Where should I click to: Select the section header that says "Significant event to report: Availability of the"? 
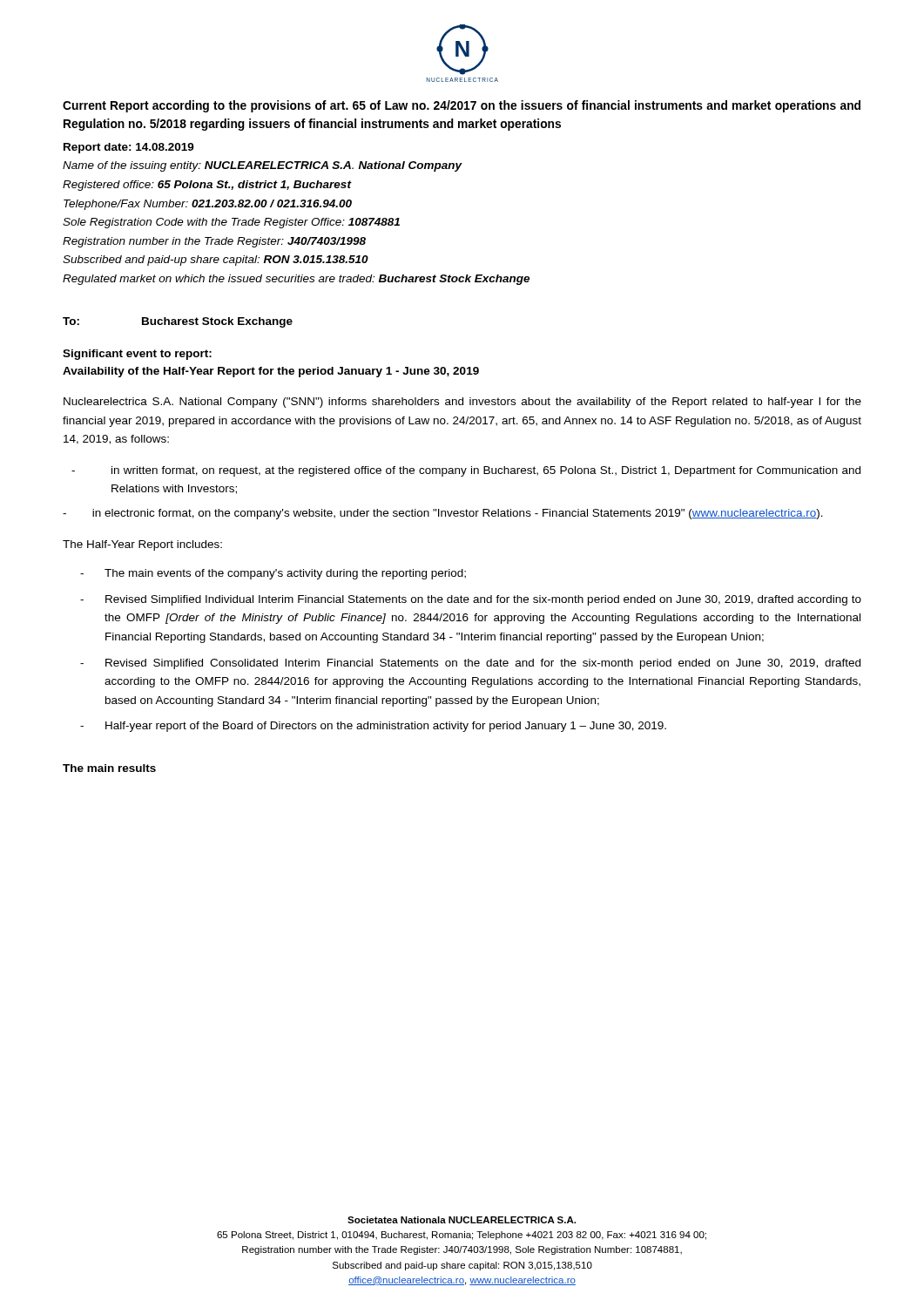462,362
